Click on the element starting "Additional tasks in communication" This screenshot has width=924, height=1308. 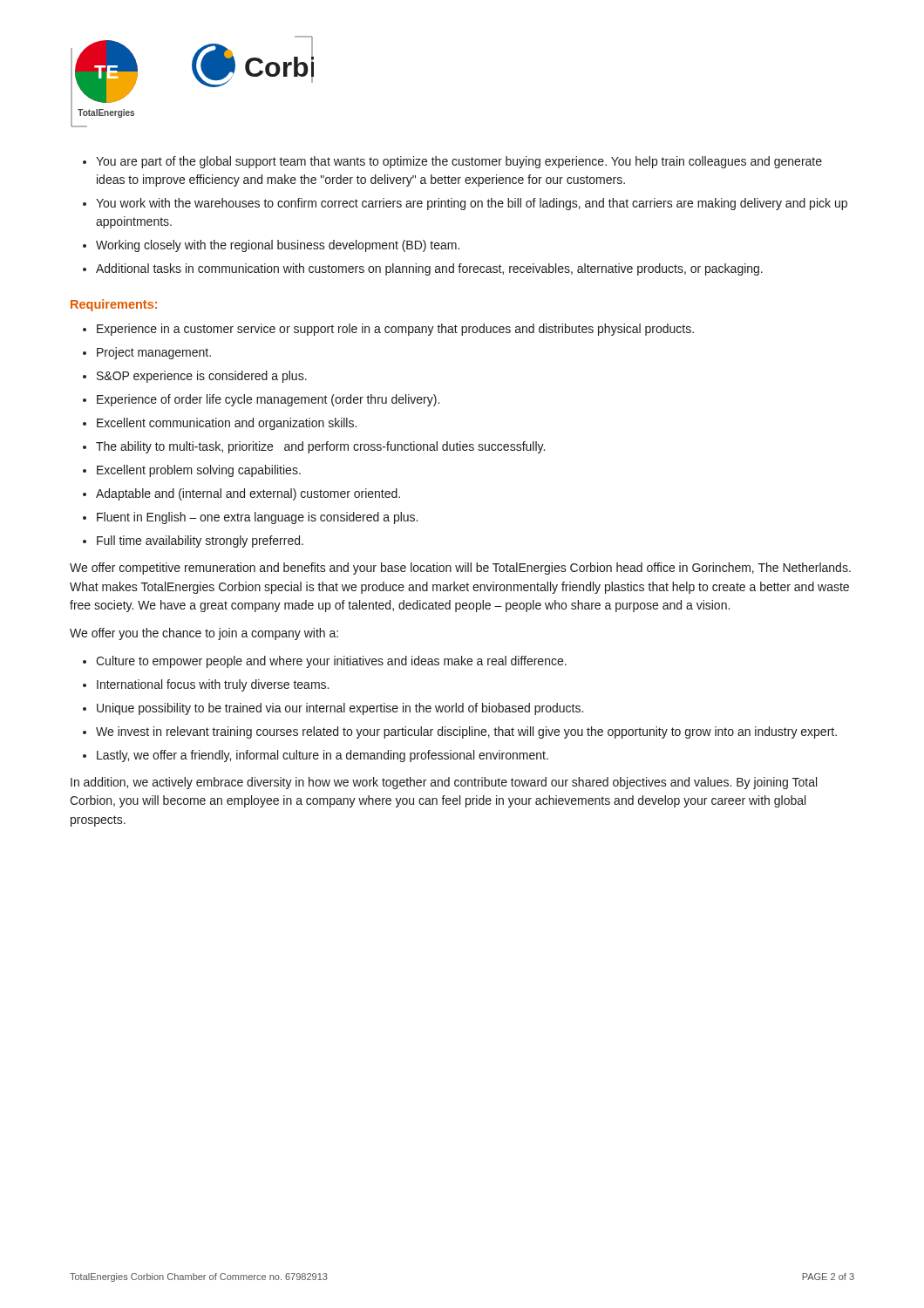click(x=430, y=269)
